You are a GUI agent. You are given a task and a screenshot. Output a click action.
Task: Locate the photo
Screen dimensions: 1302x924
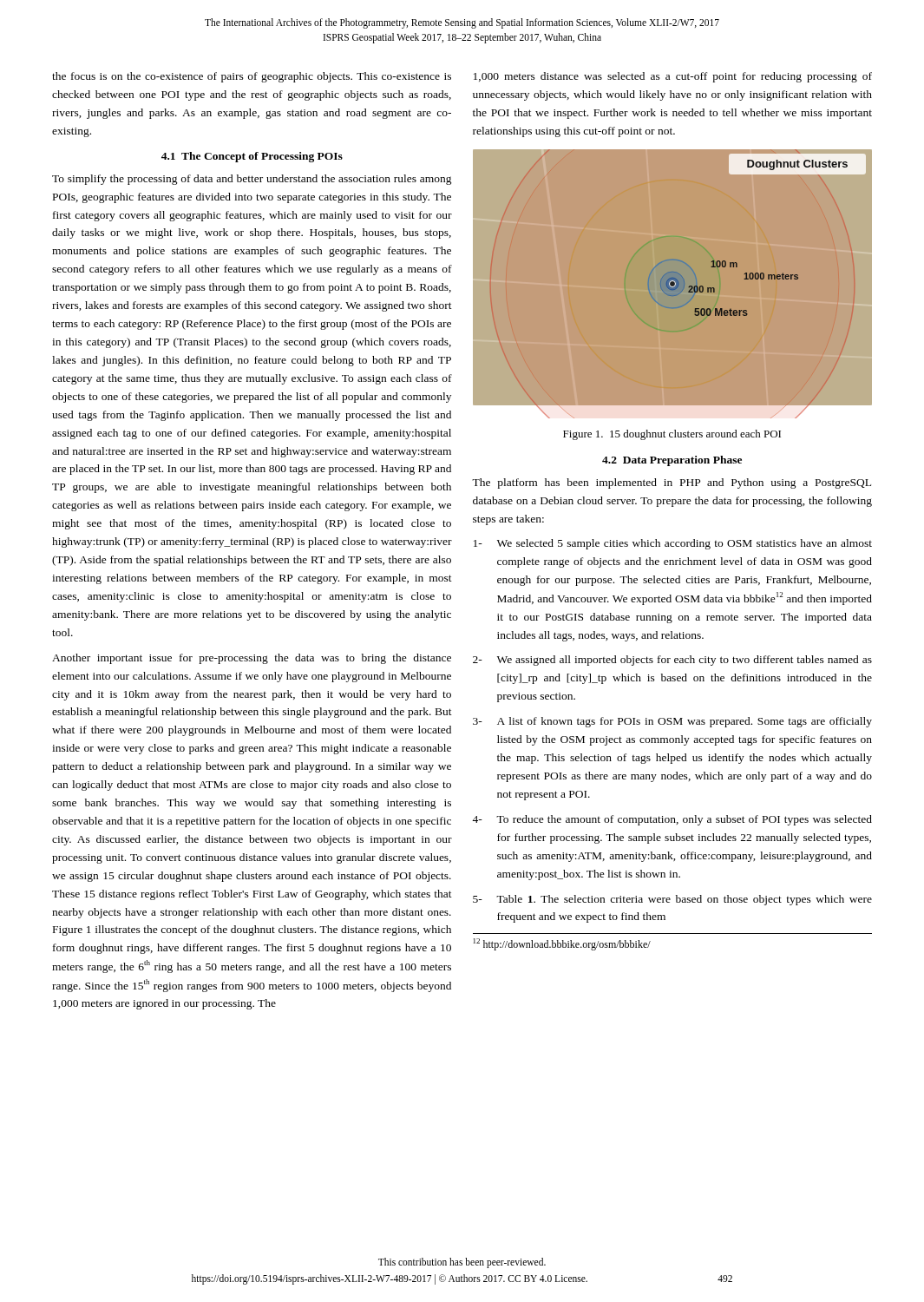[672, 285]
